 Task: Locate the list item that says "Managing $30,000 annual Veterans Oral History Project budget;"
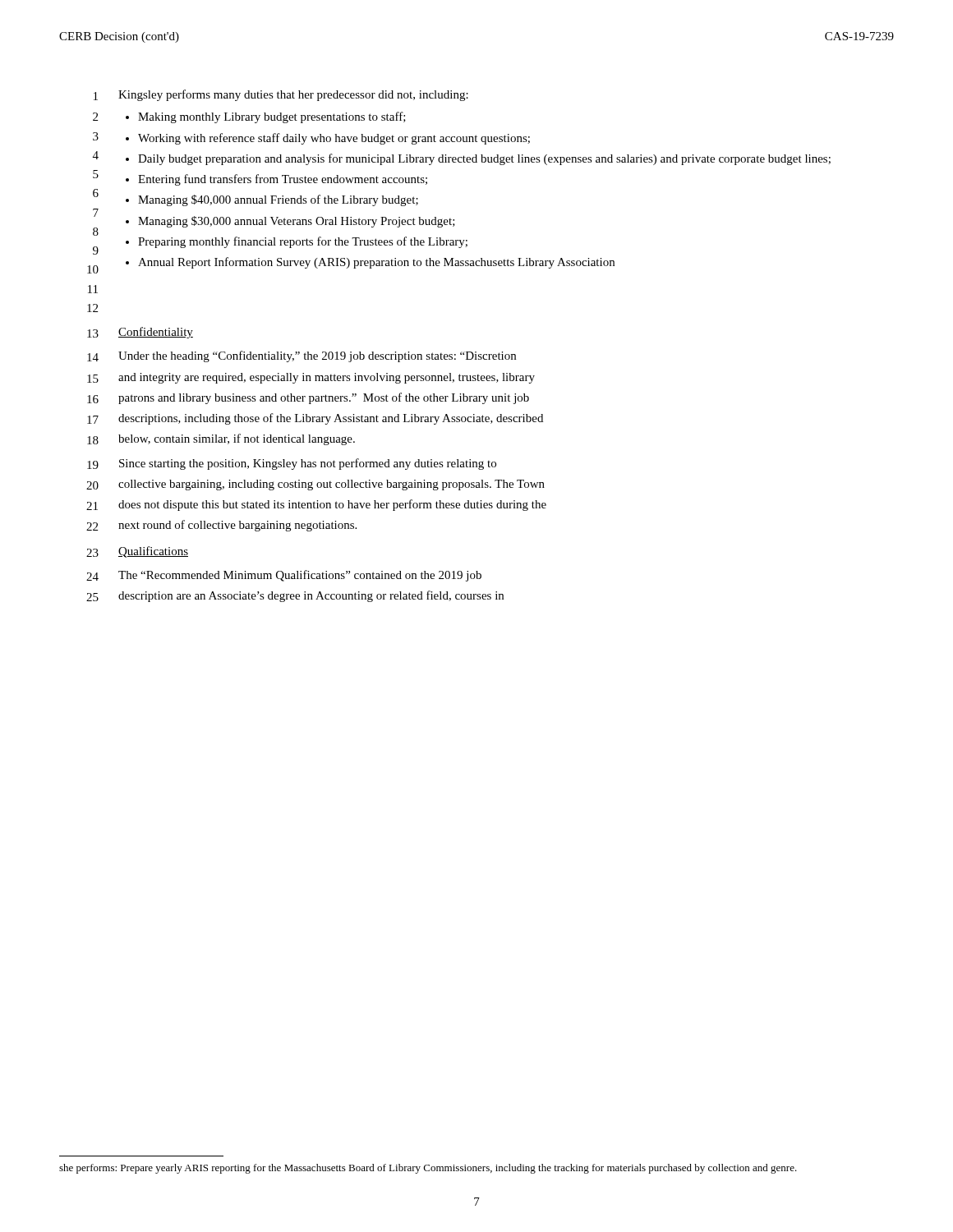click(x=290, y=222)
